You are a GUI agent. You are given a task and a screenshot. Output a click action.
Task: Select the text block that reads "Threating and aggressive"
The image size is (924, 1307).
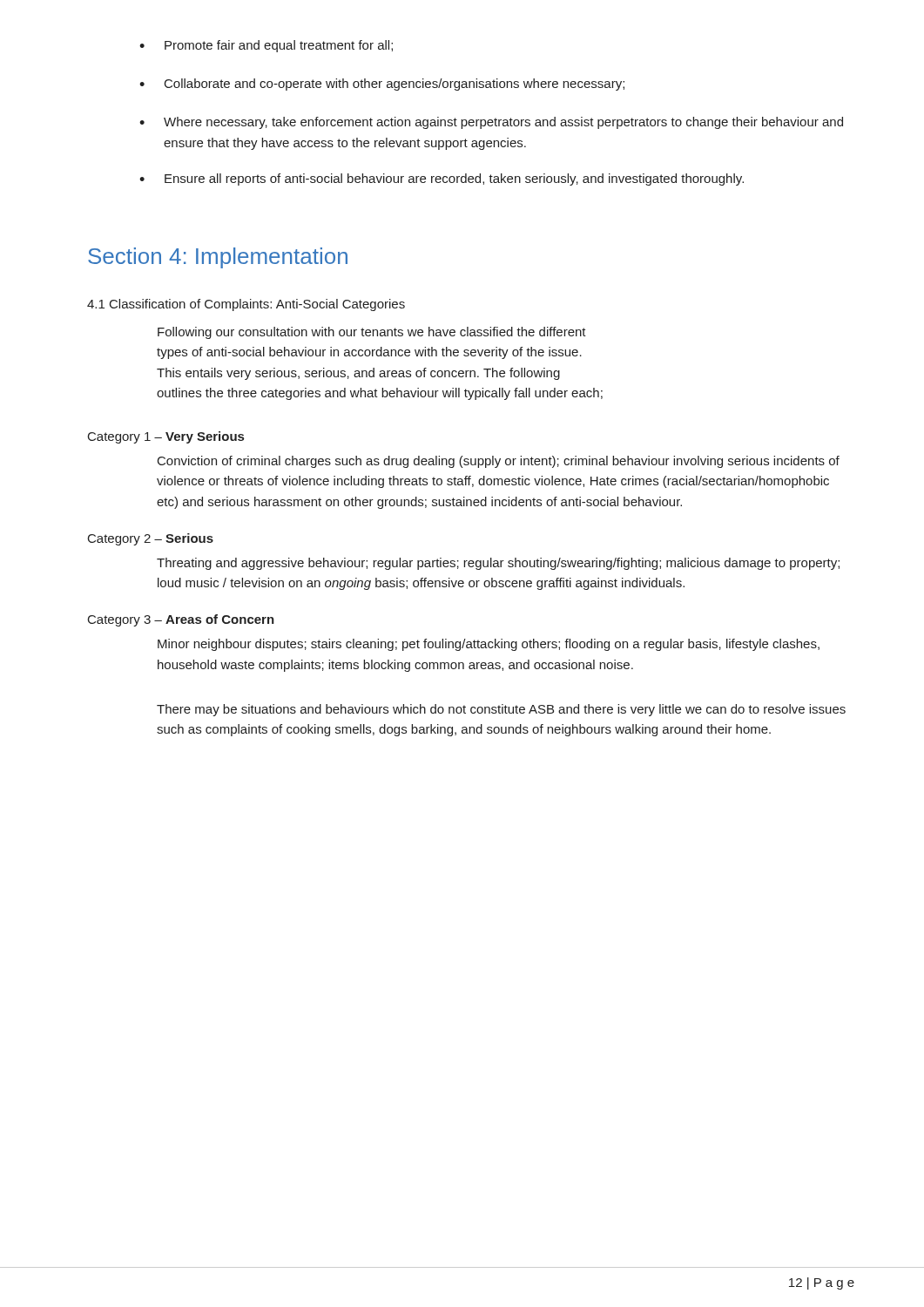click(499, 572)
